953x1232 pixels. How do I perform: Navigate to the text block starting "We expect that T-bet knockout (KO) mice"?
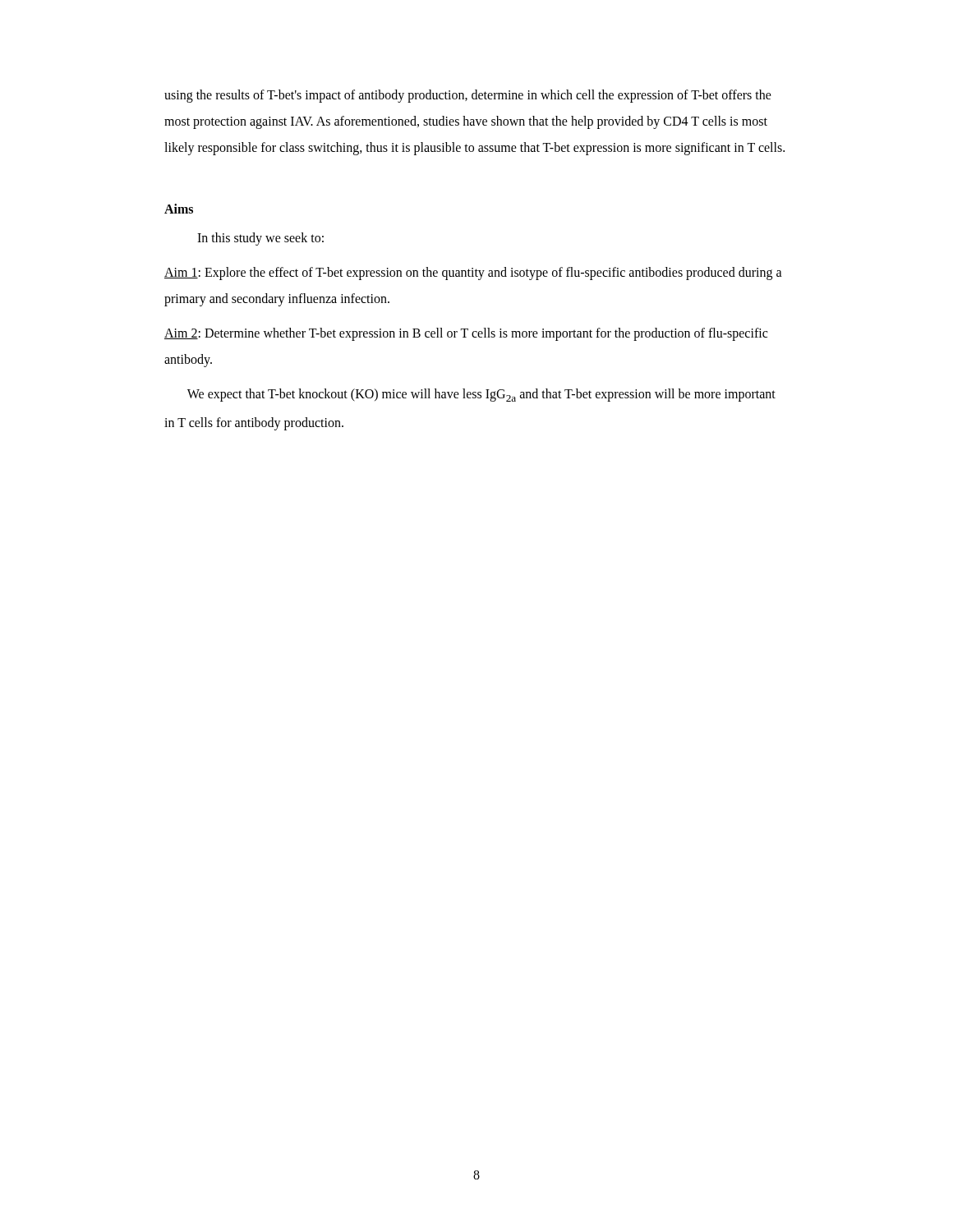[x=470, y=408]
